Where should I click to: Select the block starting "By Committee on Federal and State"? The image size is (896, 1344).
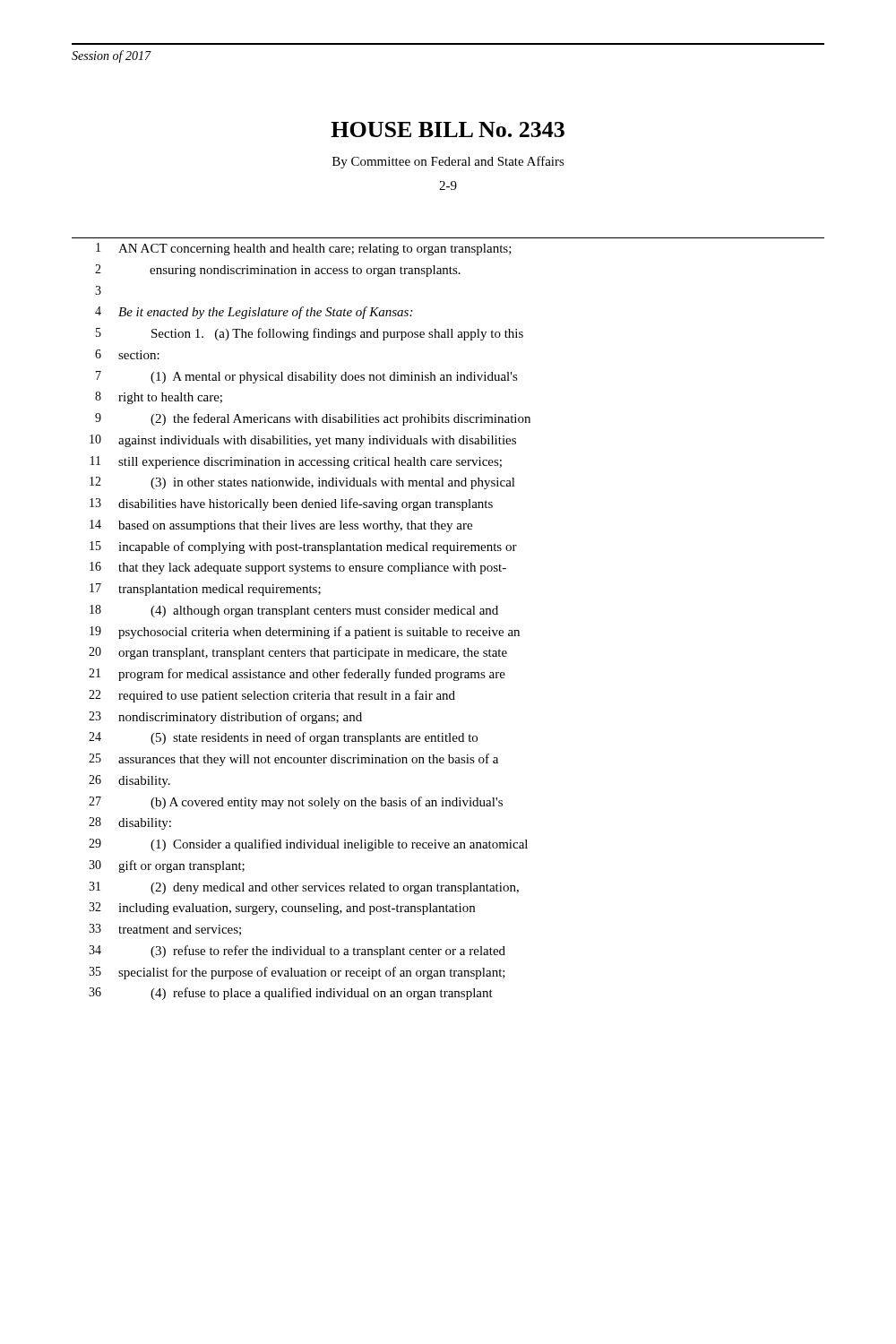[448, 162]
